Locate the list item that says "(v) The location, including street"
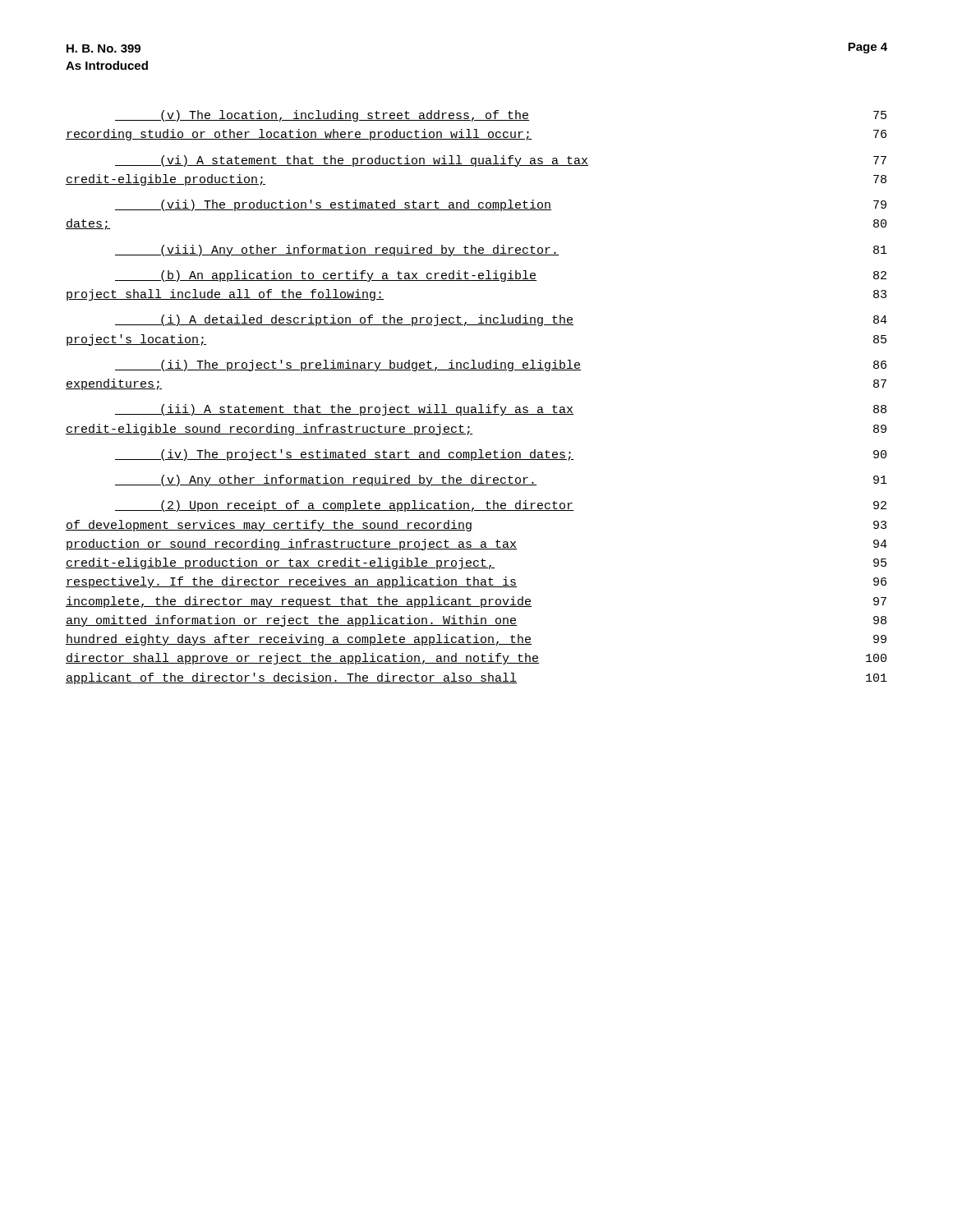This screenshot has width=953, height=1232. click(476, 126)
